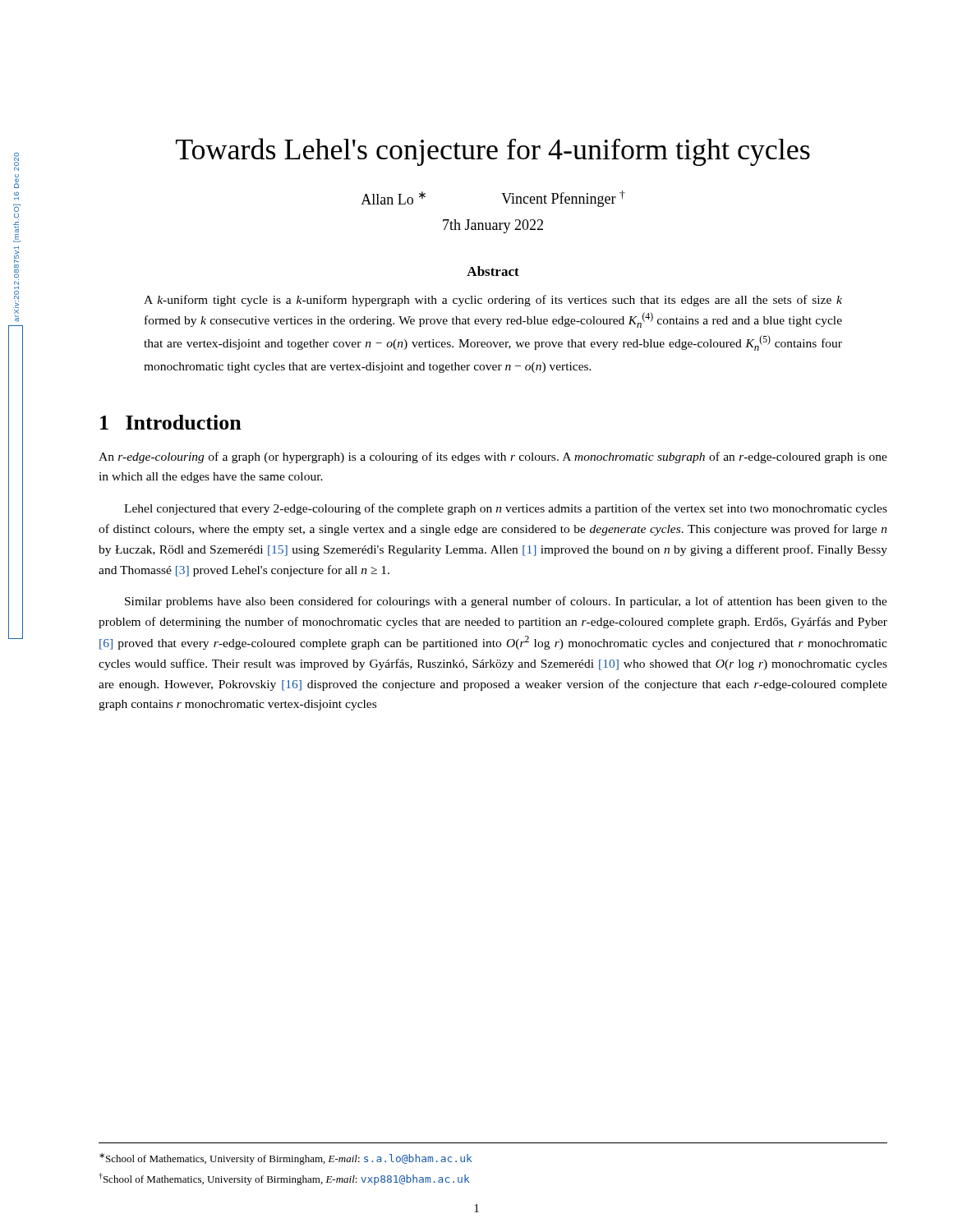Find the text starting "1 Introduction"
Viewport: 953px width, 1232px height.
[x=170, y=422]
